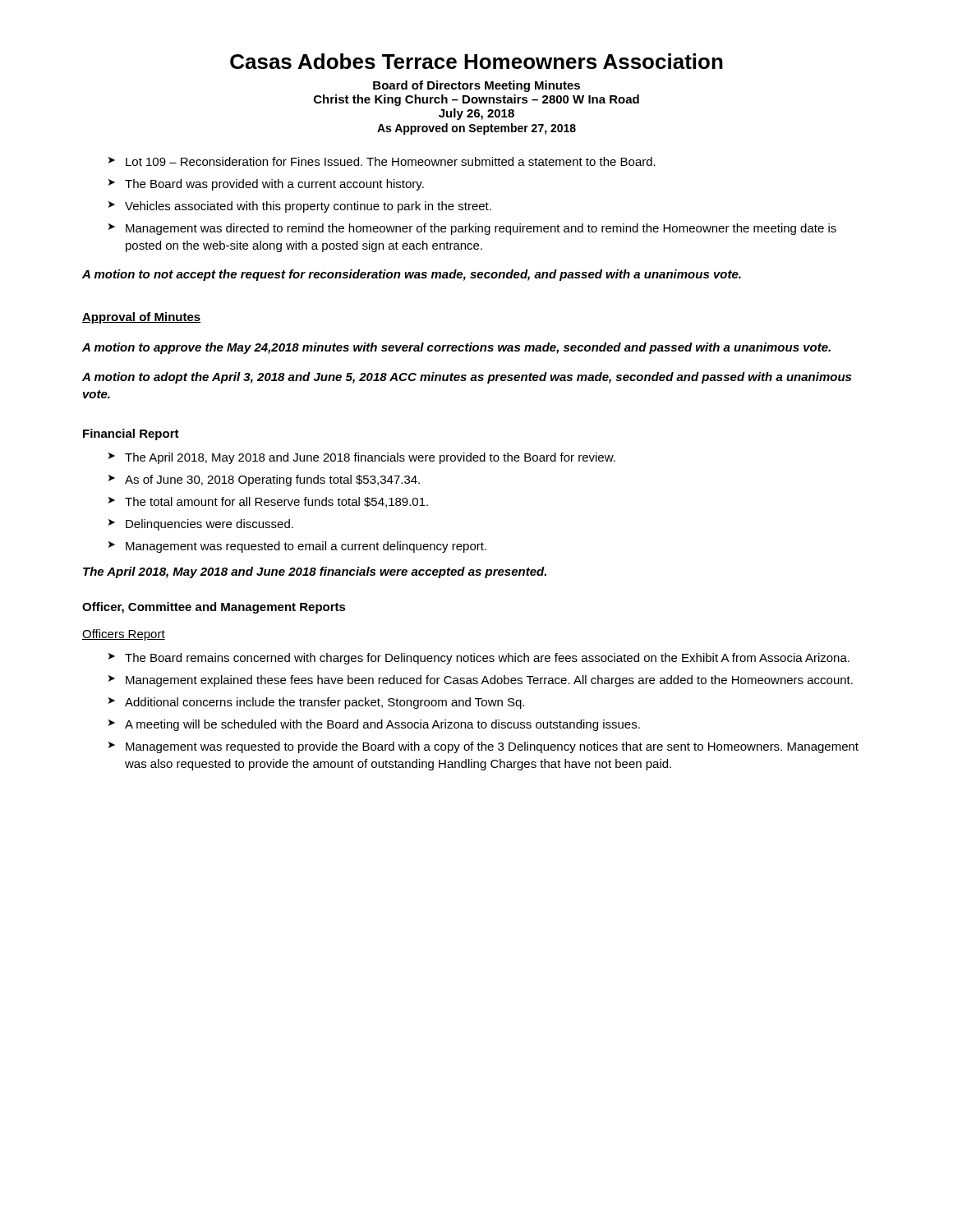This screenshot has height=1232, width=953.
Task: Find the list item that reads "The April 2018,"
Action: [370, 457]
